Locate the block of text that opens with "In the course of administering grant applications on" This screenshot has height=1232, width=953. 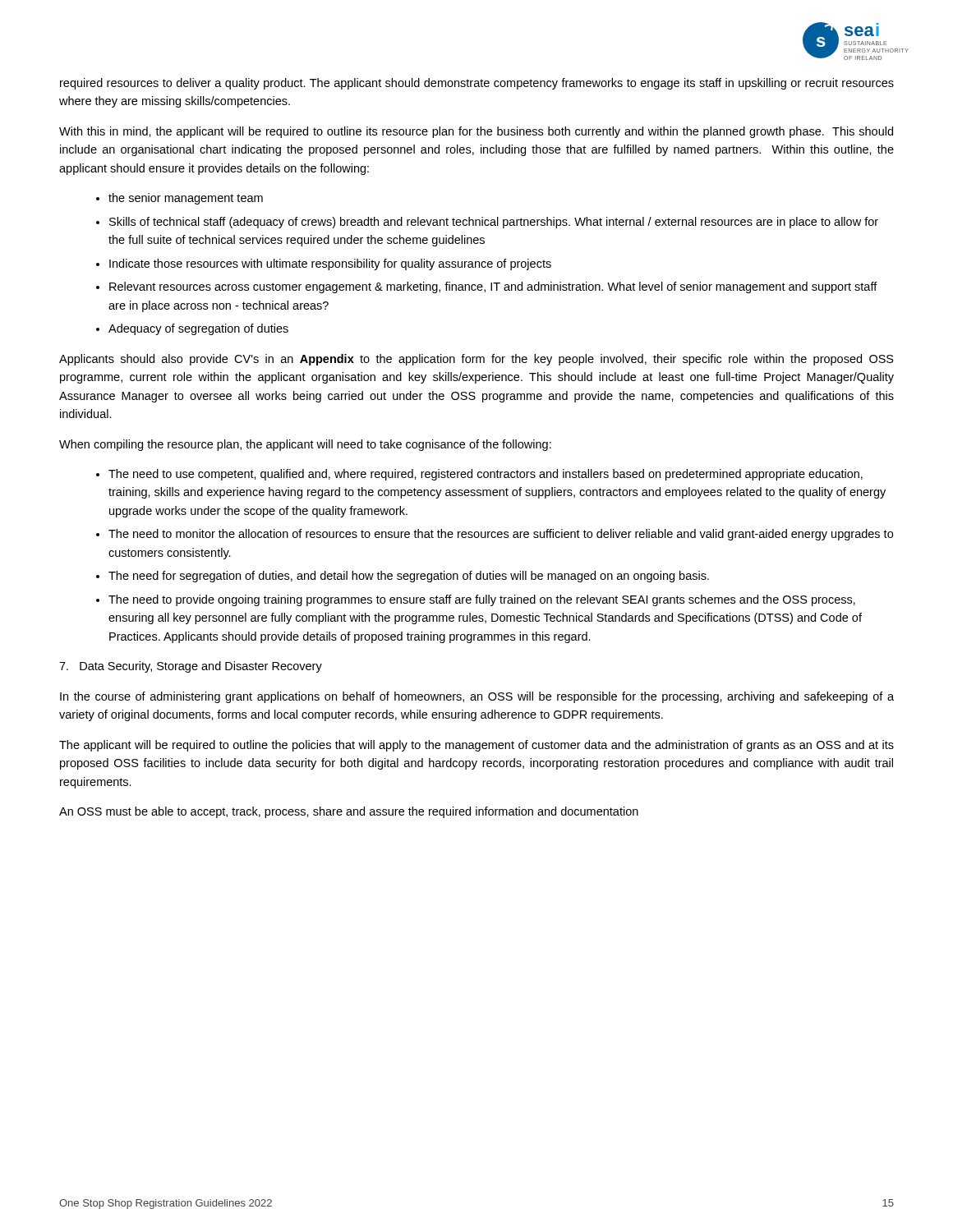[476, 706]
